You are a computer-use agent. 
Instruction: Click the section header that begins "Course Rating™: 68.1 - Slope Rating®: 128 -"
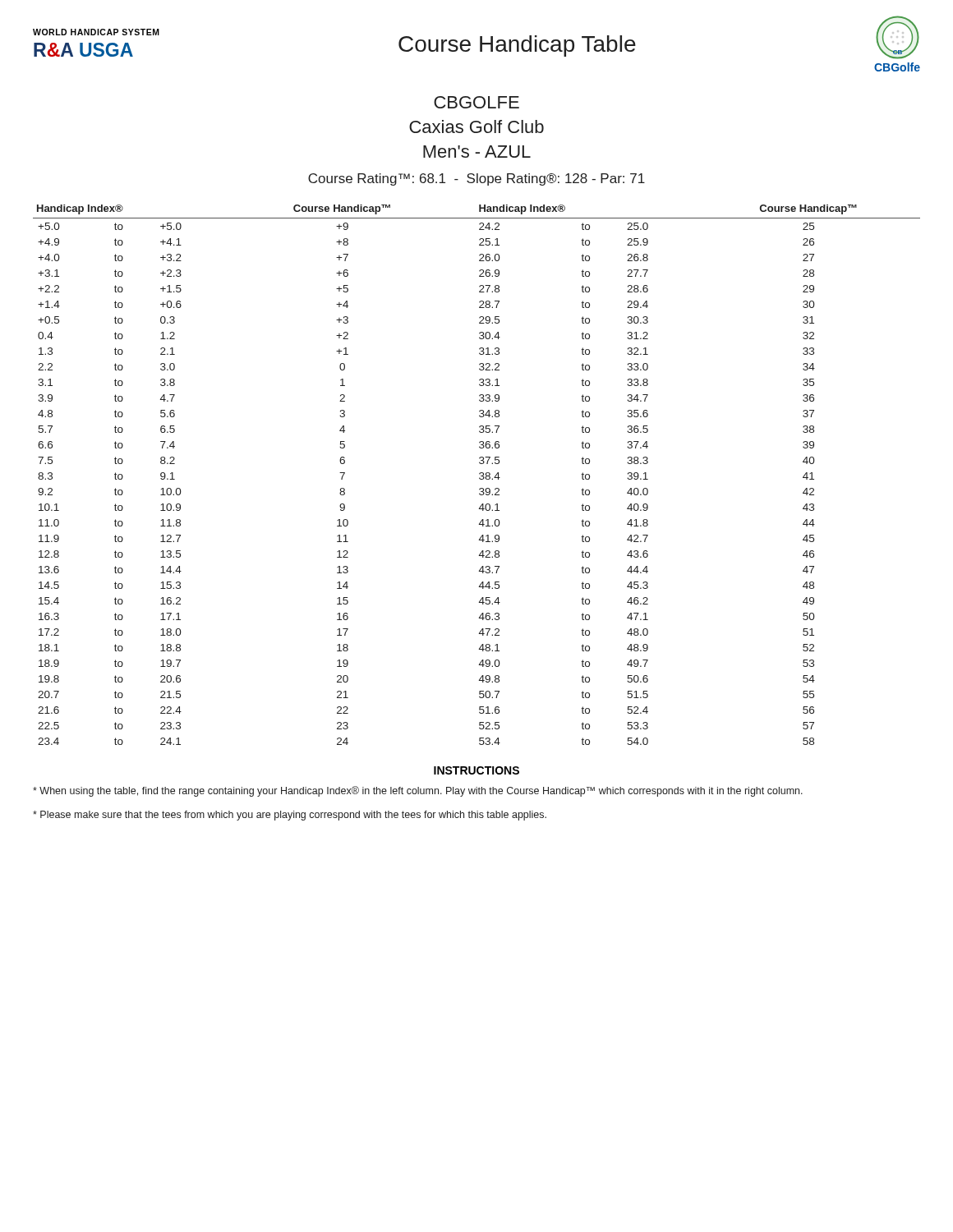click(x=476, y=179)
